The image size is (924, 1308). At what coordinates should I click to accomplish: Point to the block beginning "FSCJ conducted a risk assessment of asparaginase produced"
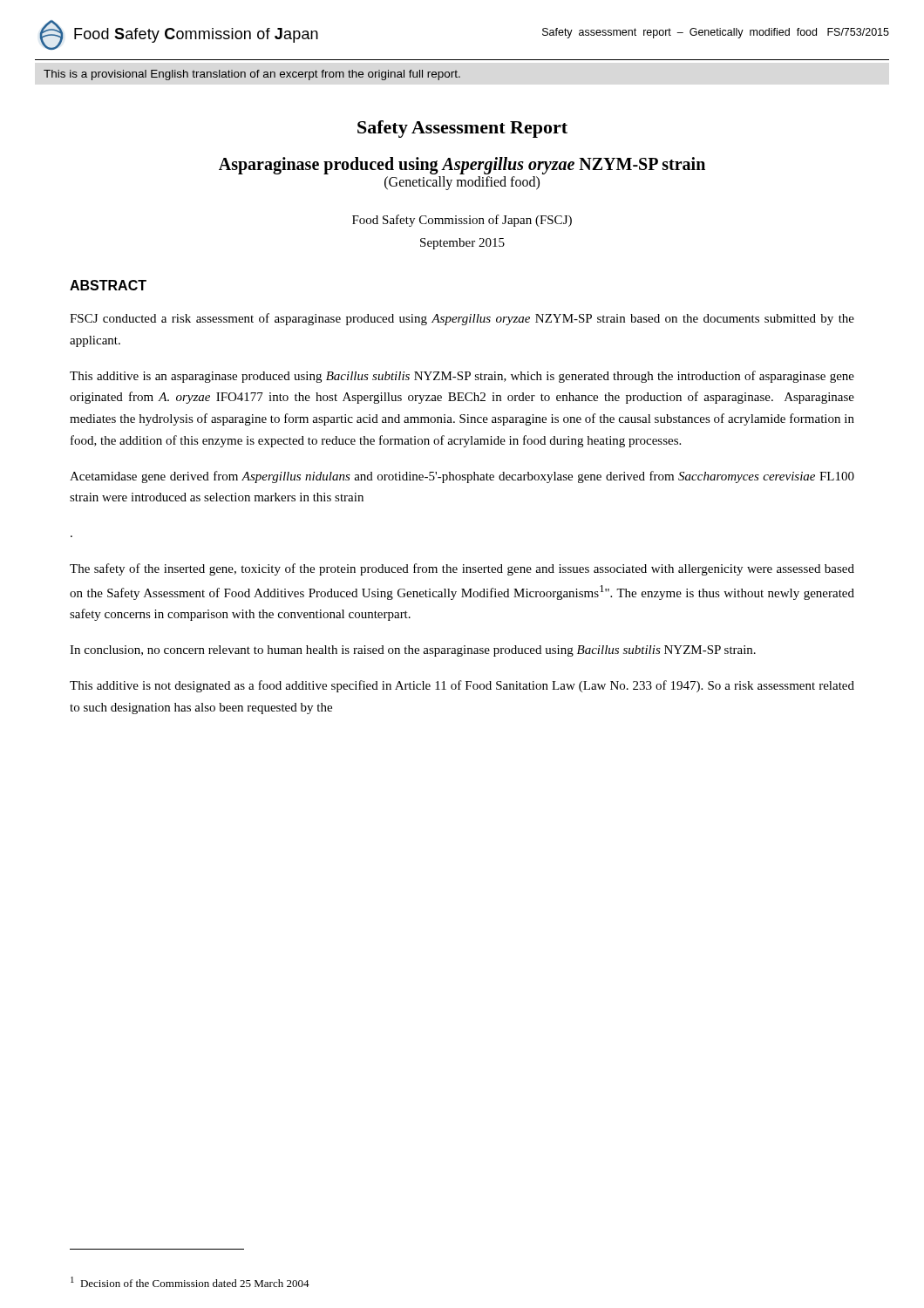(462, 329)
